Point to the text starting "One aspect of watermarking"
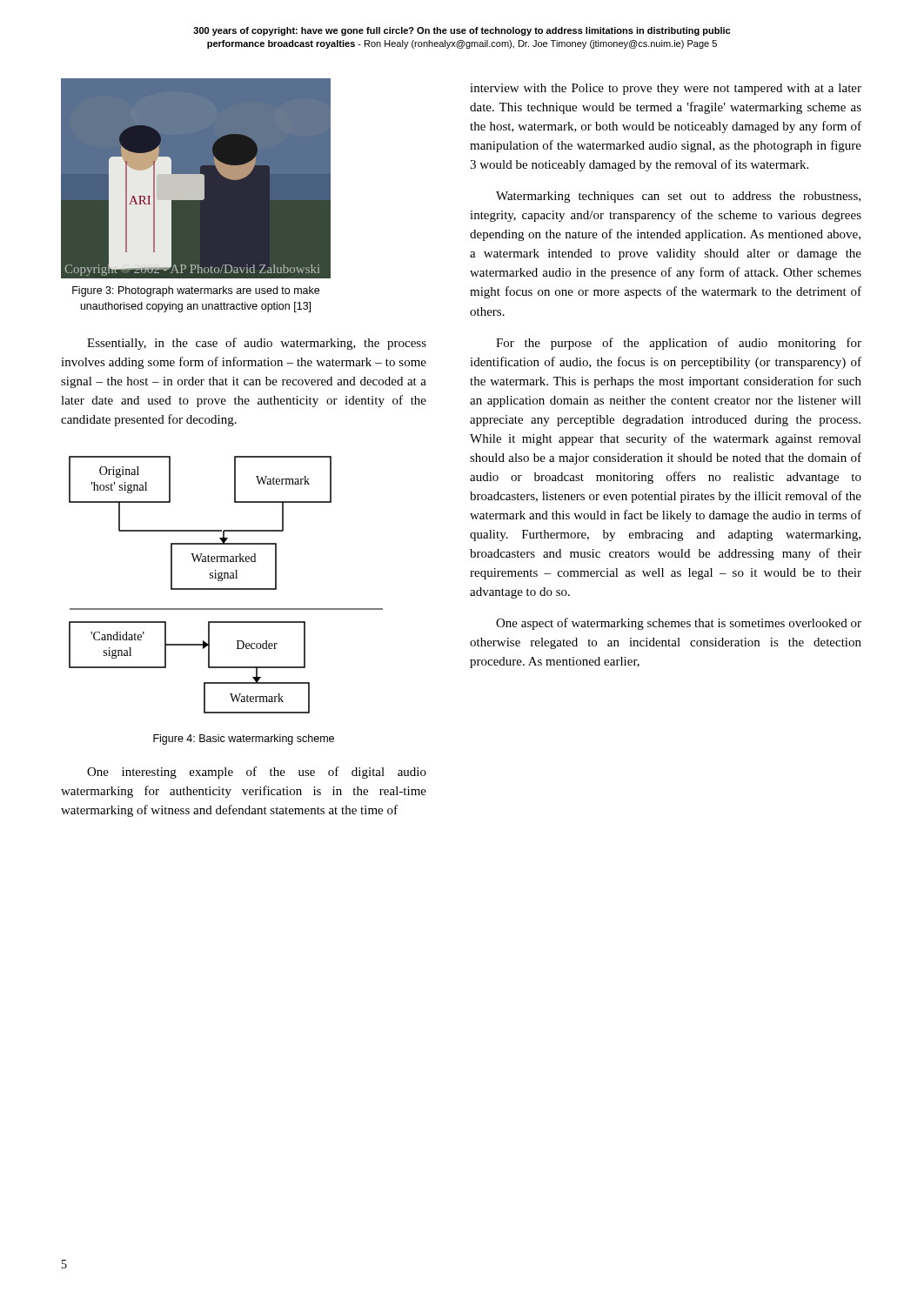924x1305 pixels. coord(666,642)
